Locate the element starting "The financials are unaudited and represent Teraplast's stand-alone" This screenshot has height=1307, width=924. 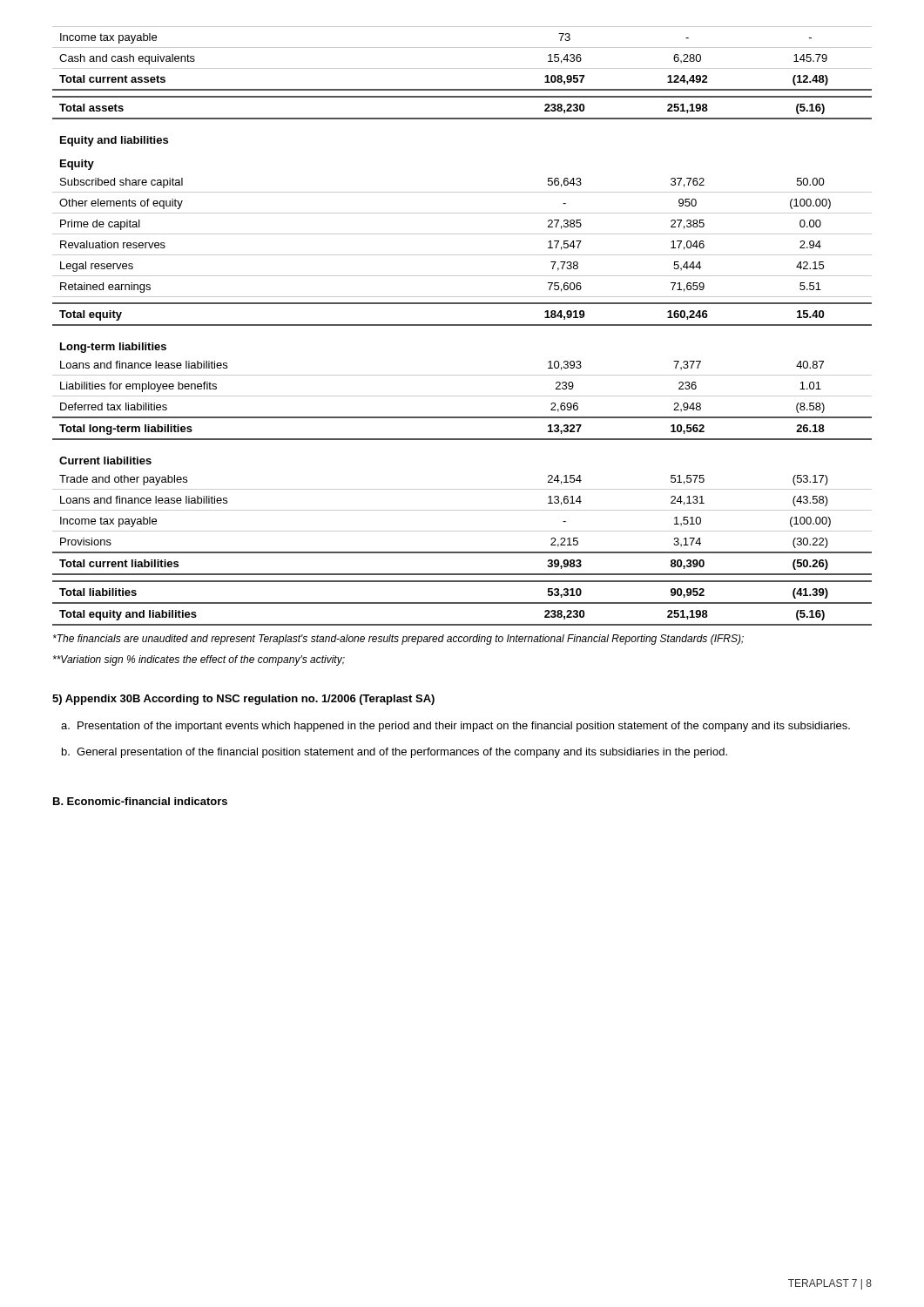[398, 639]
